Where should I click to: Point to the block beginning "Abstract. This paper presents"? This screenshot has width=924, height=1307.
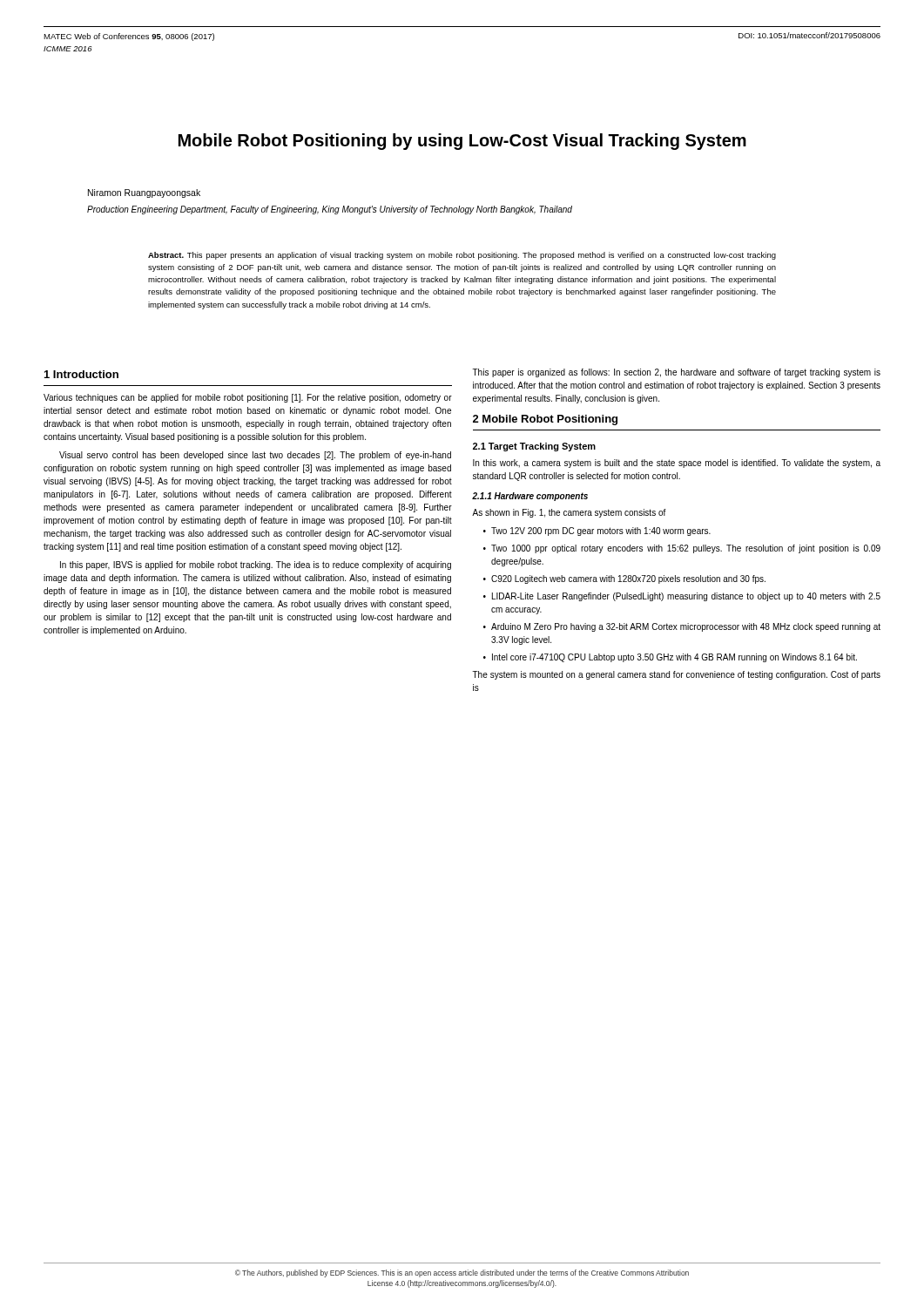pos(462,280)
